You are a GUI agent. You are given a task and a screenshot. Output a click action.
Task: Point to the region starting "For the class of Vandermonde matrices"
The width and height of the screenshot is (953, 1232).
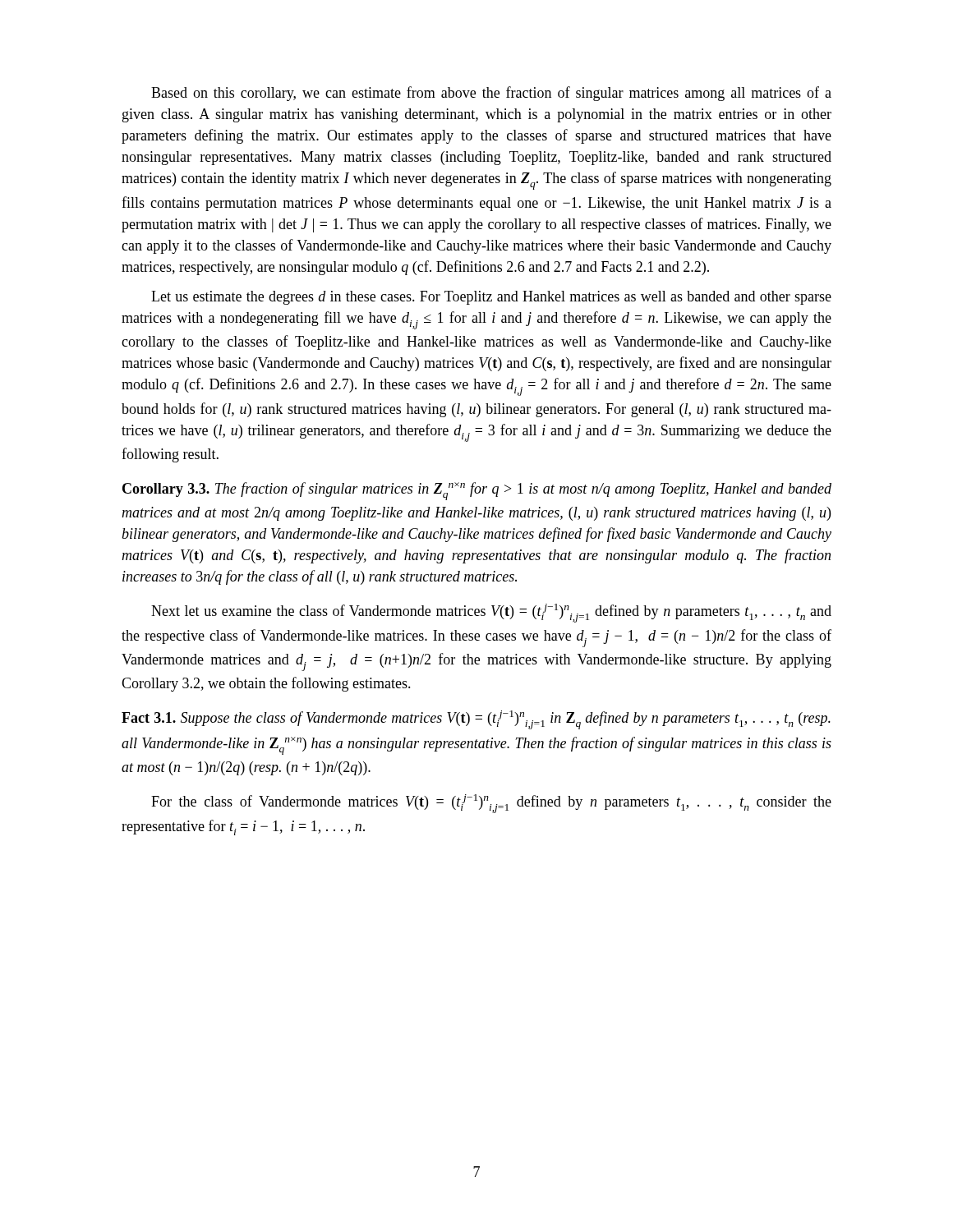point(476,814)
